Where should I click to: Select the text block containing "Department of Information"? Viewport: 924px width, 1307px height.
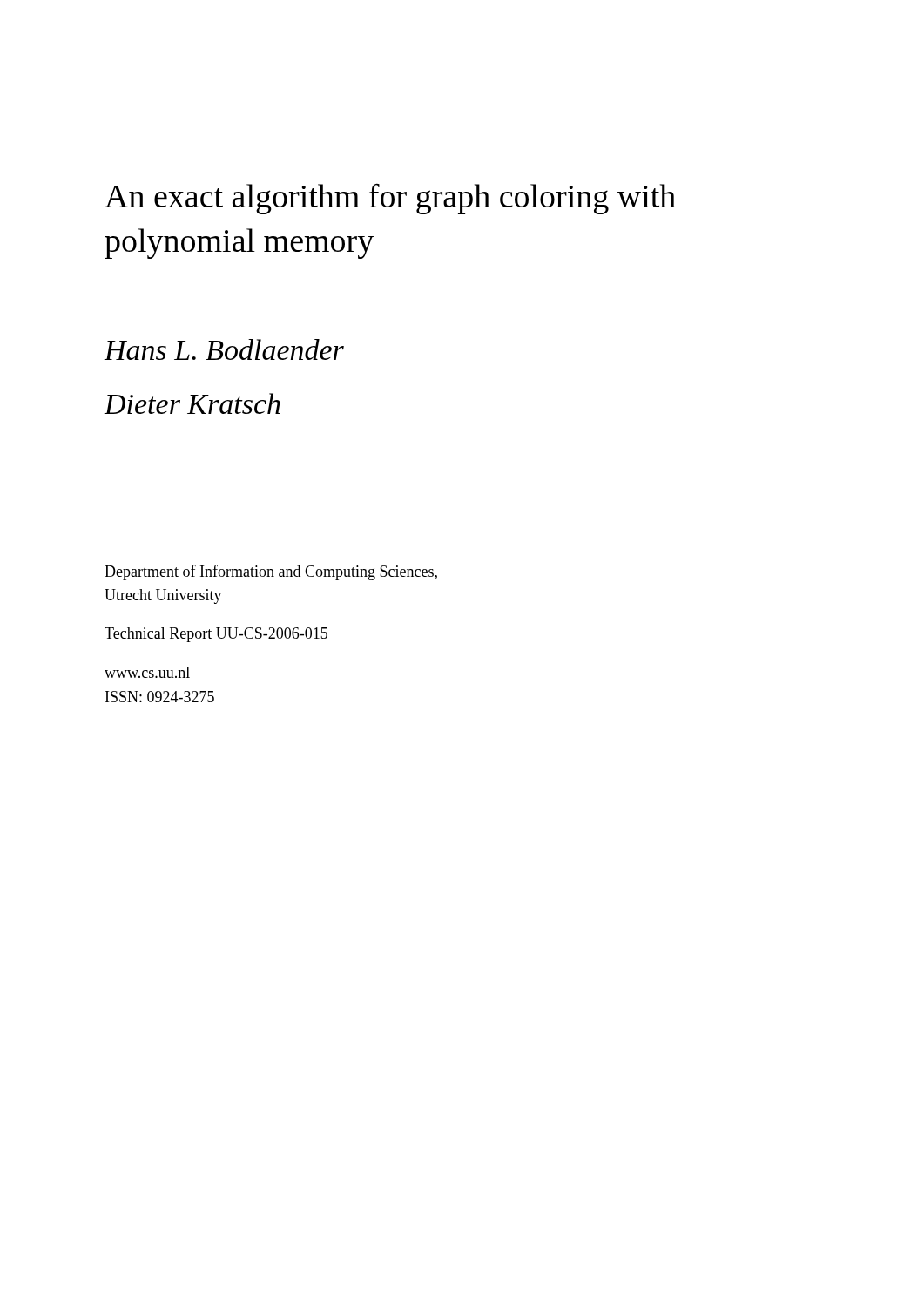[271, 583]
